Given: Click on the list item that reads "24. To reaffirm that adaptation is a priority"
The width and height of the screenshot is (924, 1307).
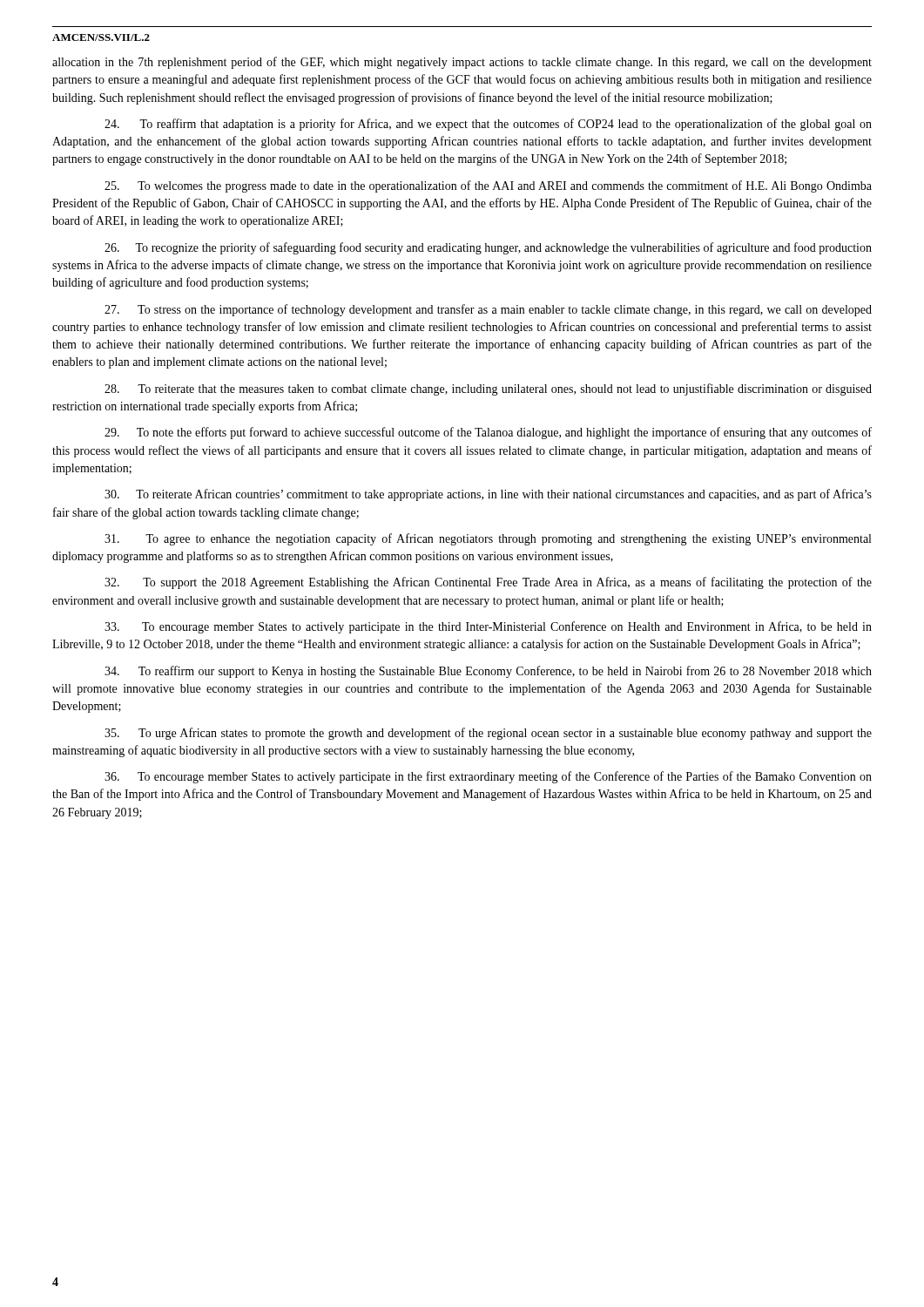Looking at the screenshot, I should (x=462, y=142).
